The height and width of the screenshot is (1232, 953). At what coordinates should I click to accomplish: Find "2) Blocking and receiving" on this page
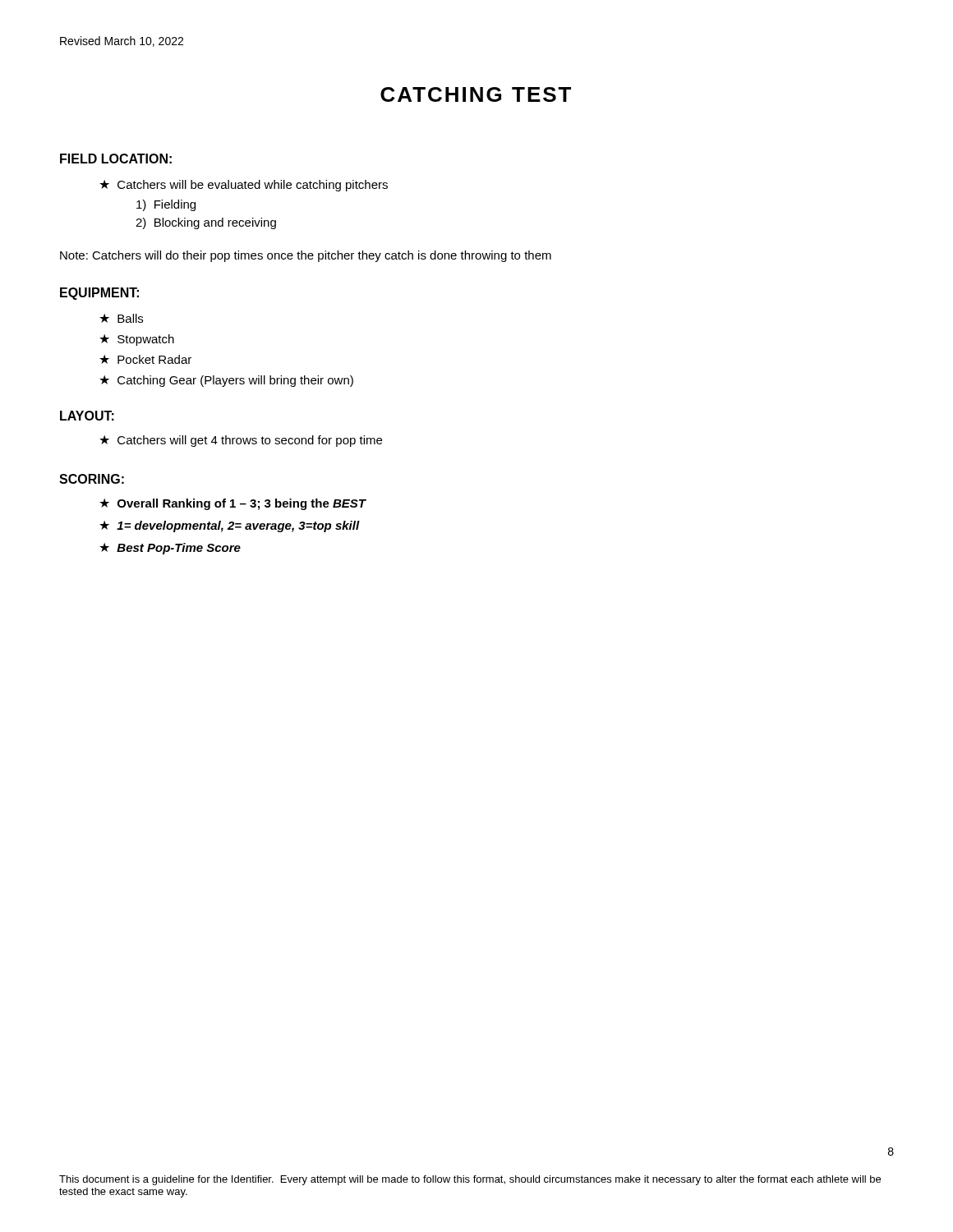tap(206, 222)
